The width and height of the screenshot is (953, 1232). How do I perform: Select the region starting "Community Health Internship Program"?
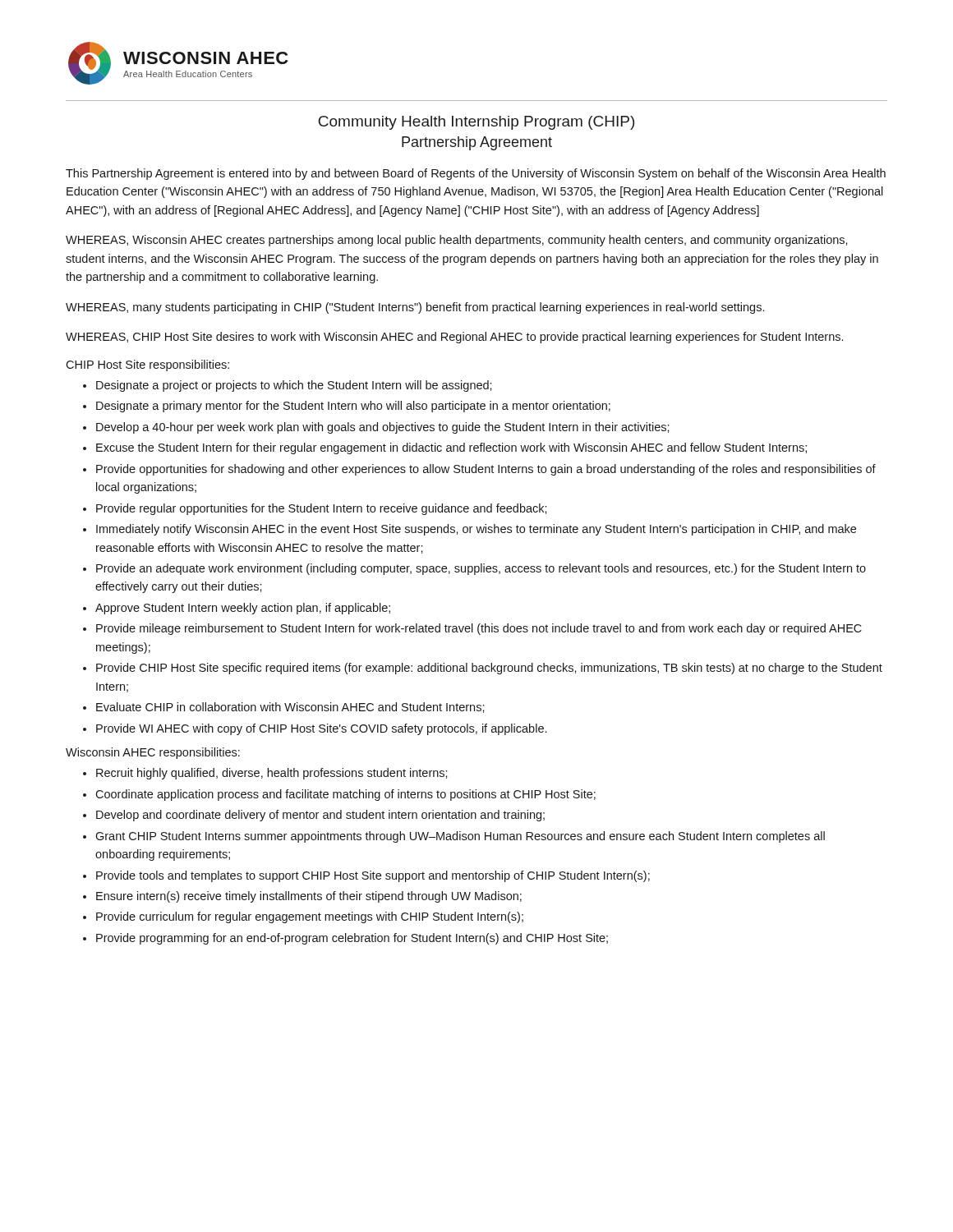pyautogui.click(x=476, y=121)
